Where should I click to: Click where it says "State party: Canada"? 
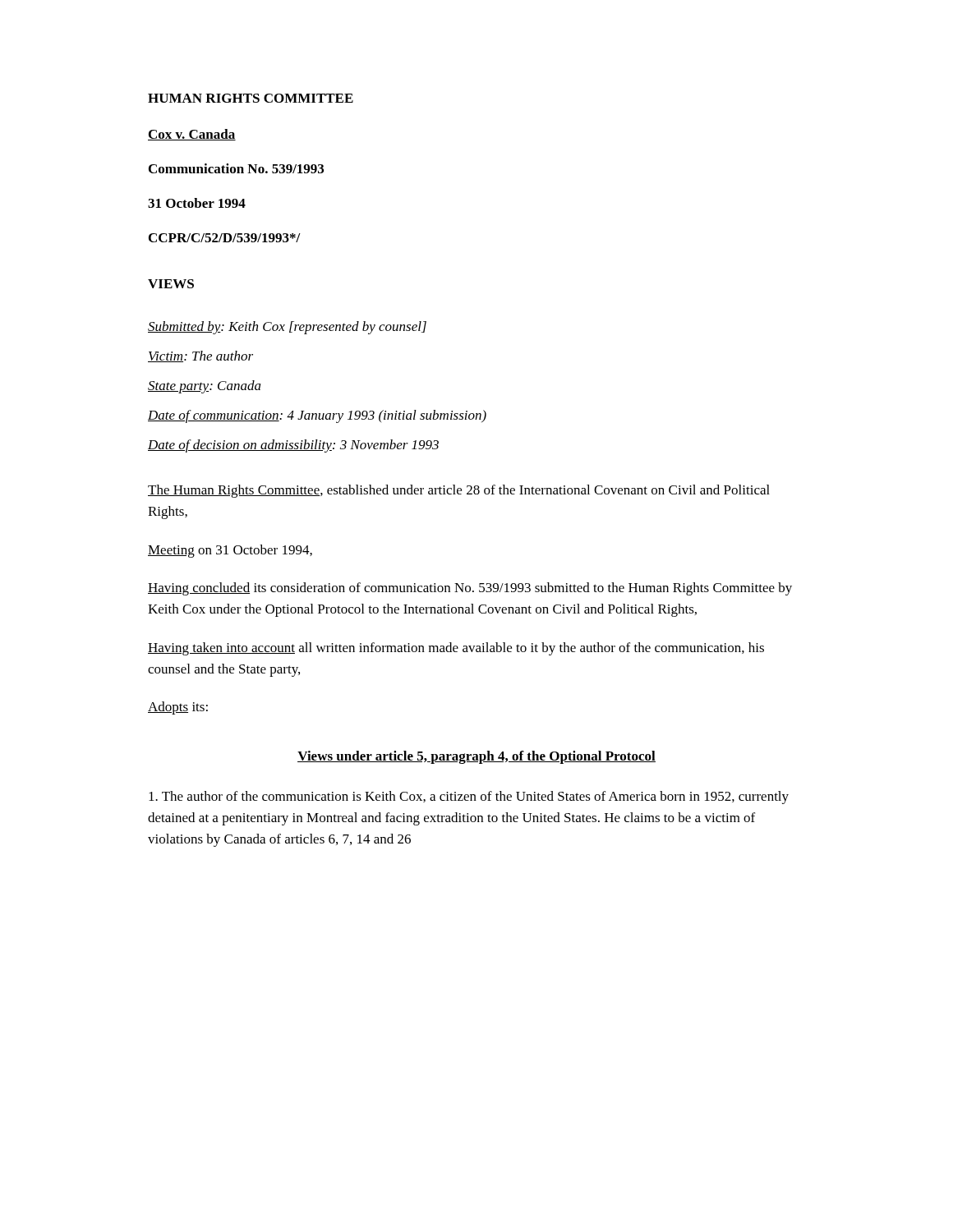pyautogui.click(x=205, y=386)
